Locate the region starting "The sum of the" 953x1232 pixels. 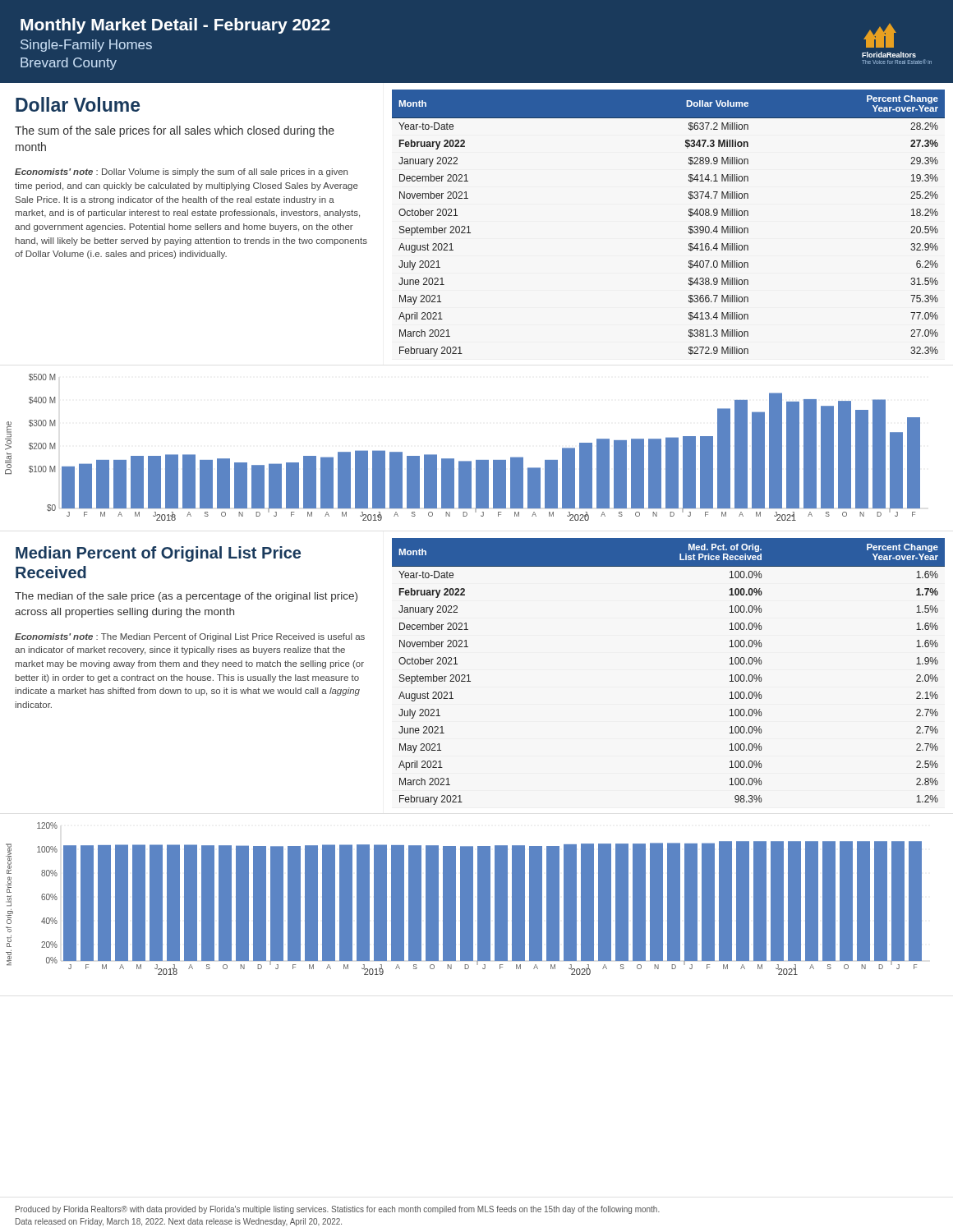175,139
